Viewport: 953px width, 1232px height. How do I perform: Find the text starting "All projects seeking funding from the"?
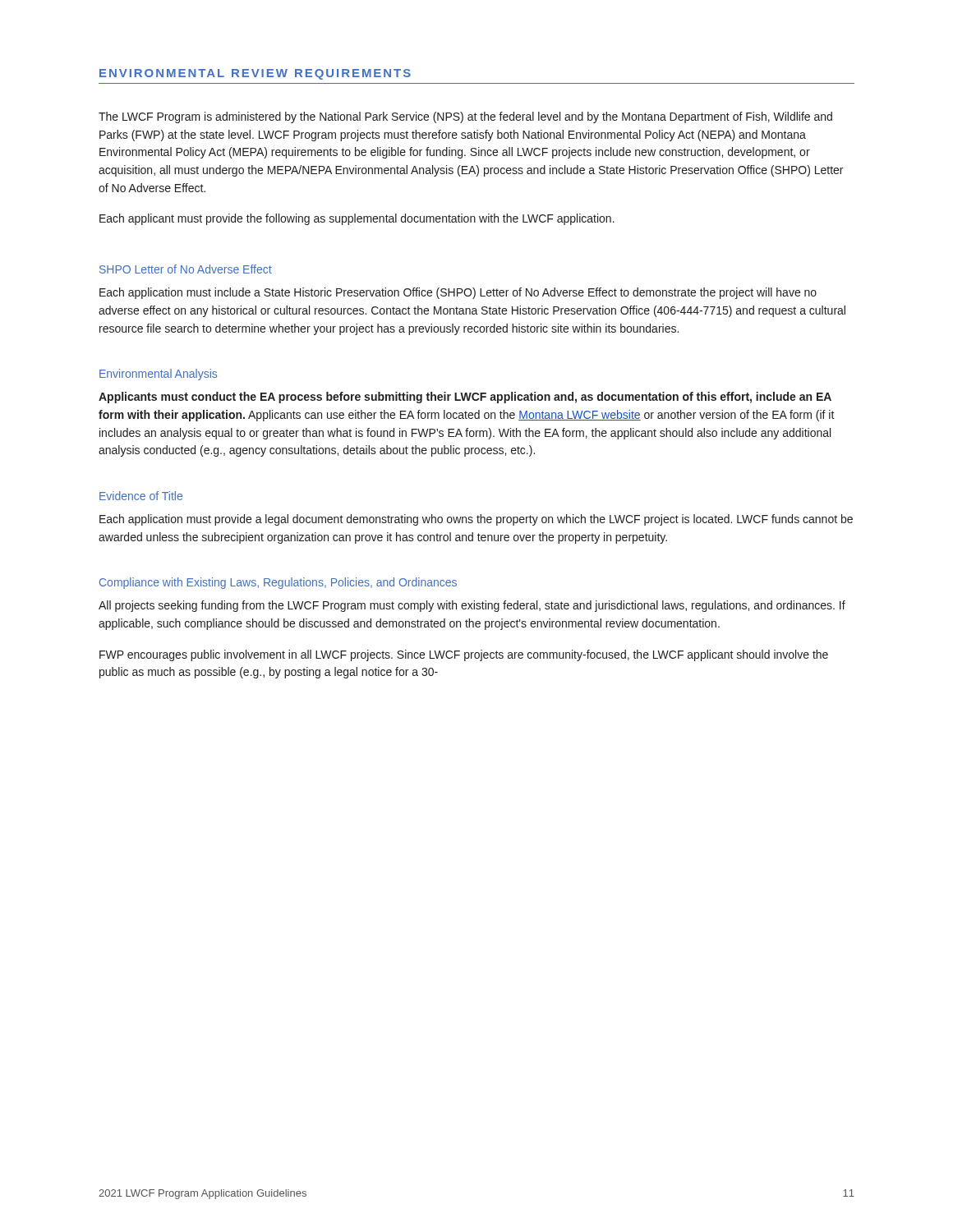tap(472, 614)
